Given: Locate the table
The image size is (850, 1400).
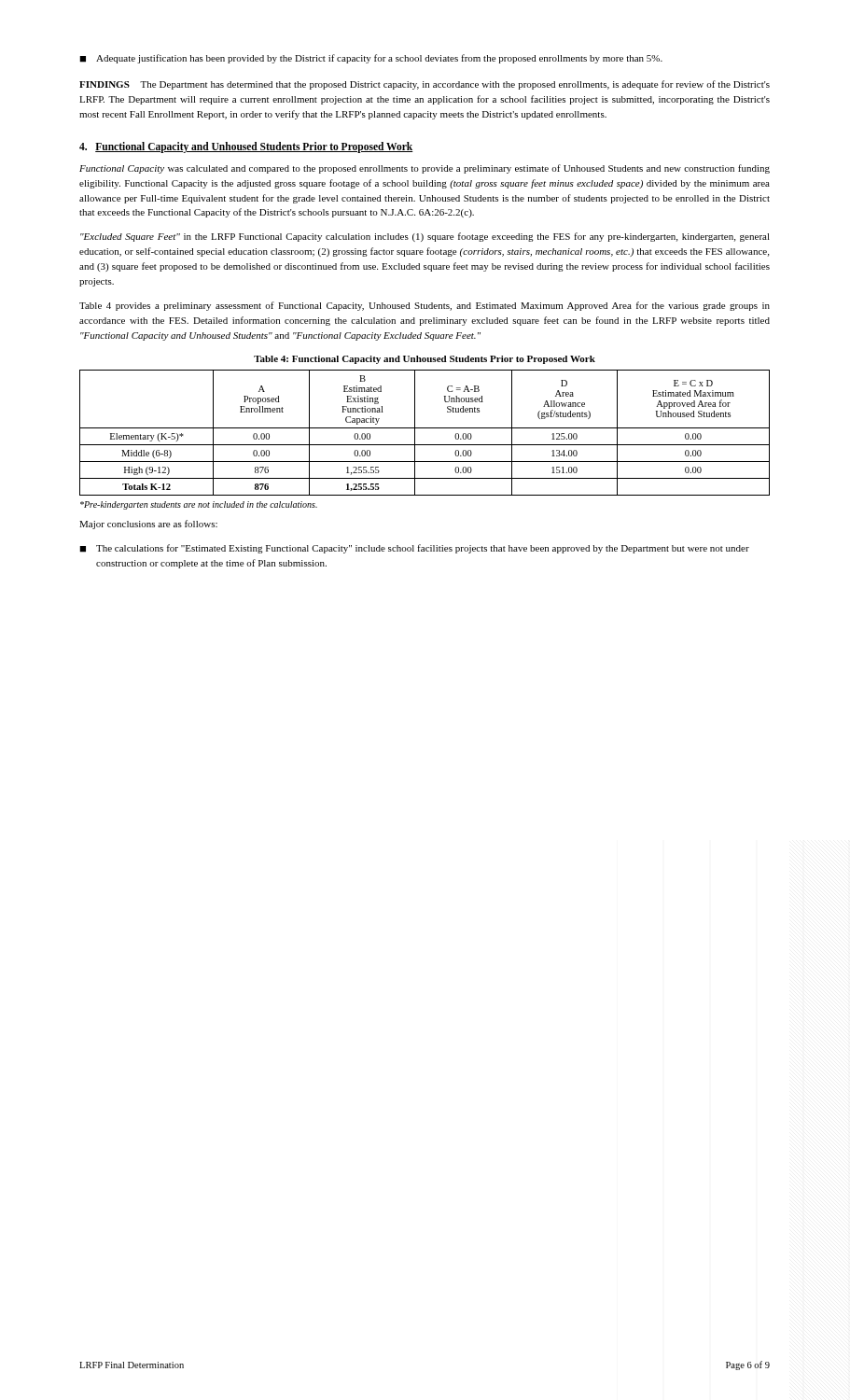Looking at the screenshot, I should [425, 433].
